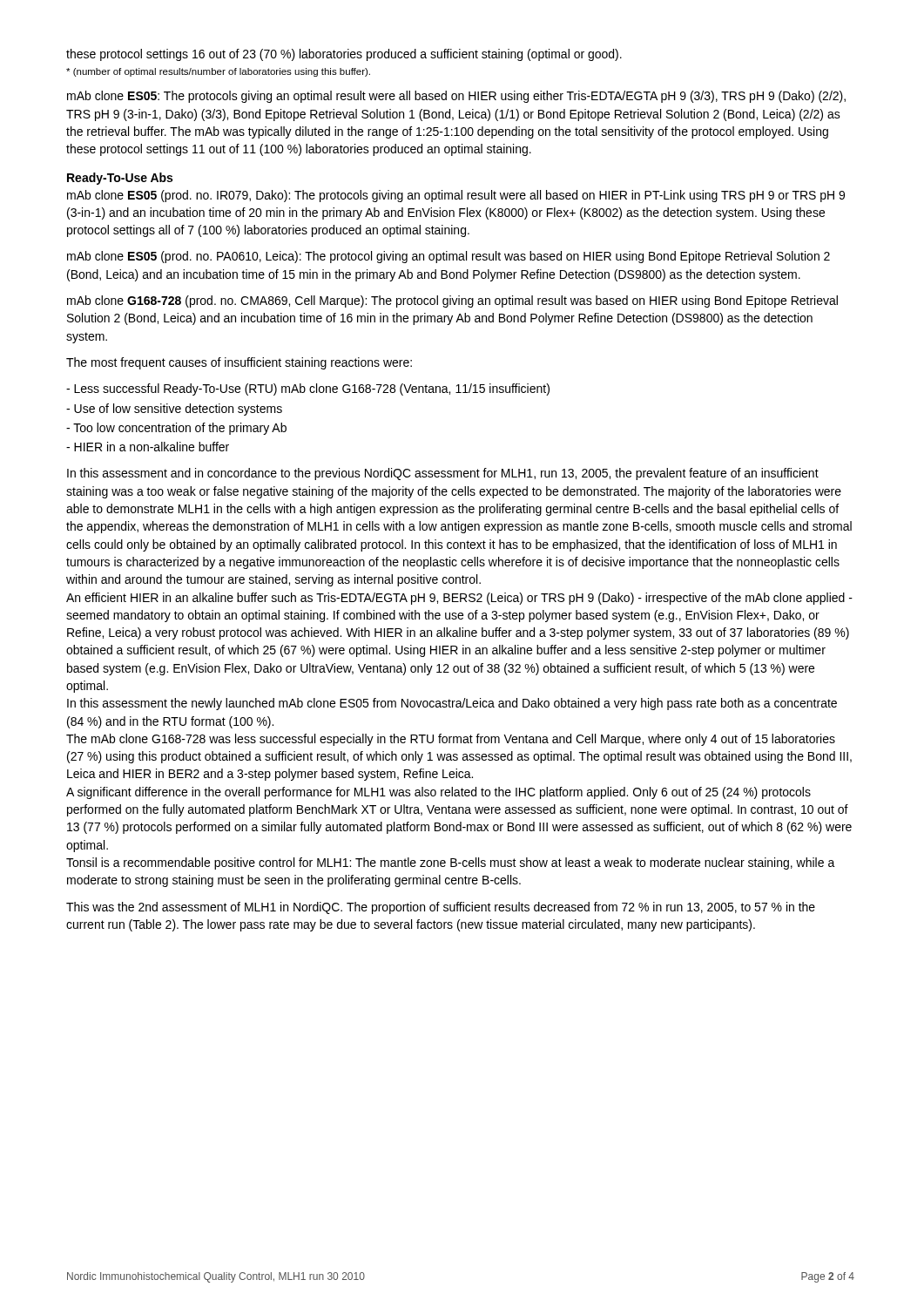The image size is (924, 1307).
Task: Find the text block starting "Use of low sensitive detection systems"
Action: (x=174, y=408)
